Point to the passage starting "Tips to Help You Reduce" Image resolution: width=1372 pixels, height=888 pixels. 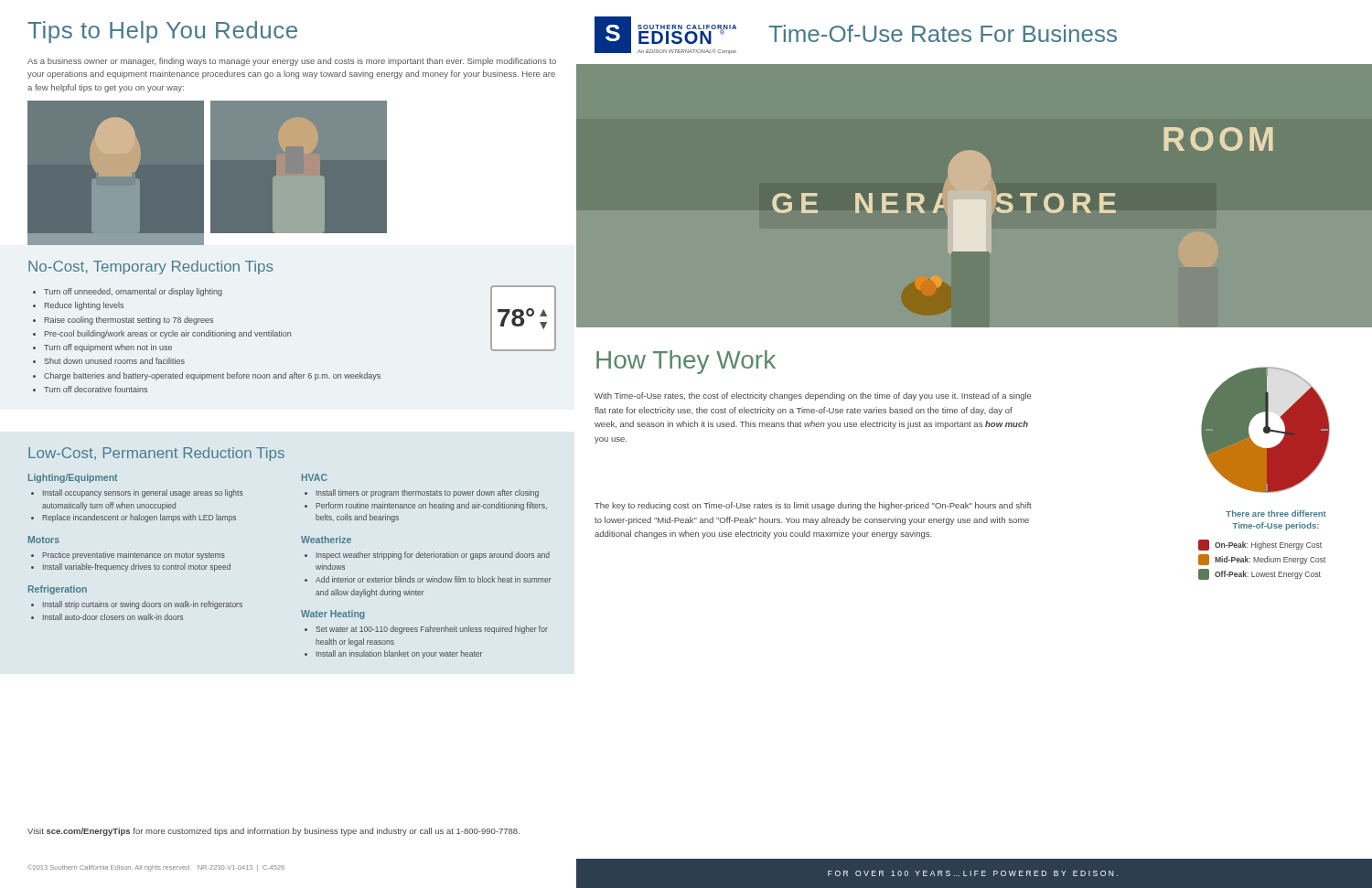click(x=163, y=30)
